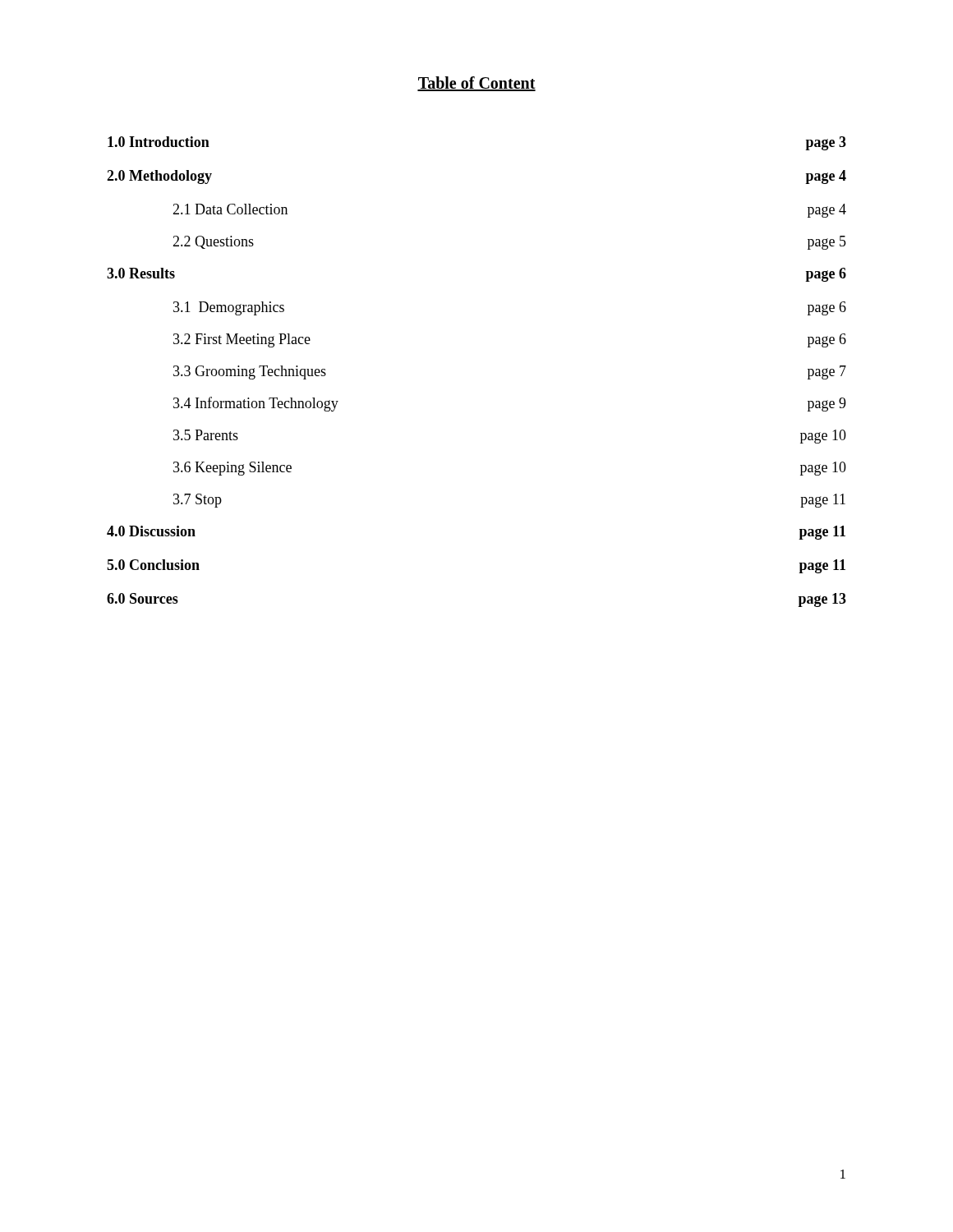Navigate to the element starting "3.2 First Meeting Place page"
This screenshot has width=953, height=1232.
(x=242, y=340)
